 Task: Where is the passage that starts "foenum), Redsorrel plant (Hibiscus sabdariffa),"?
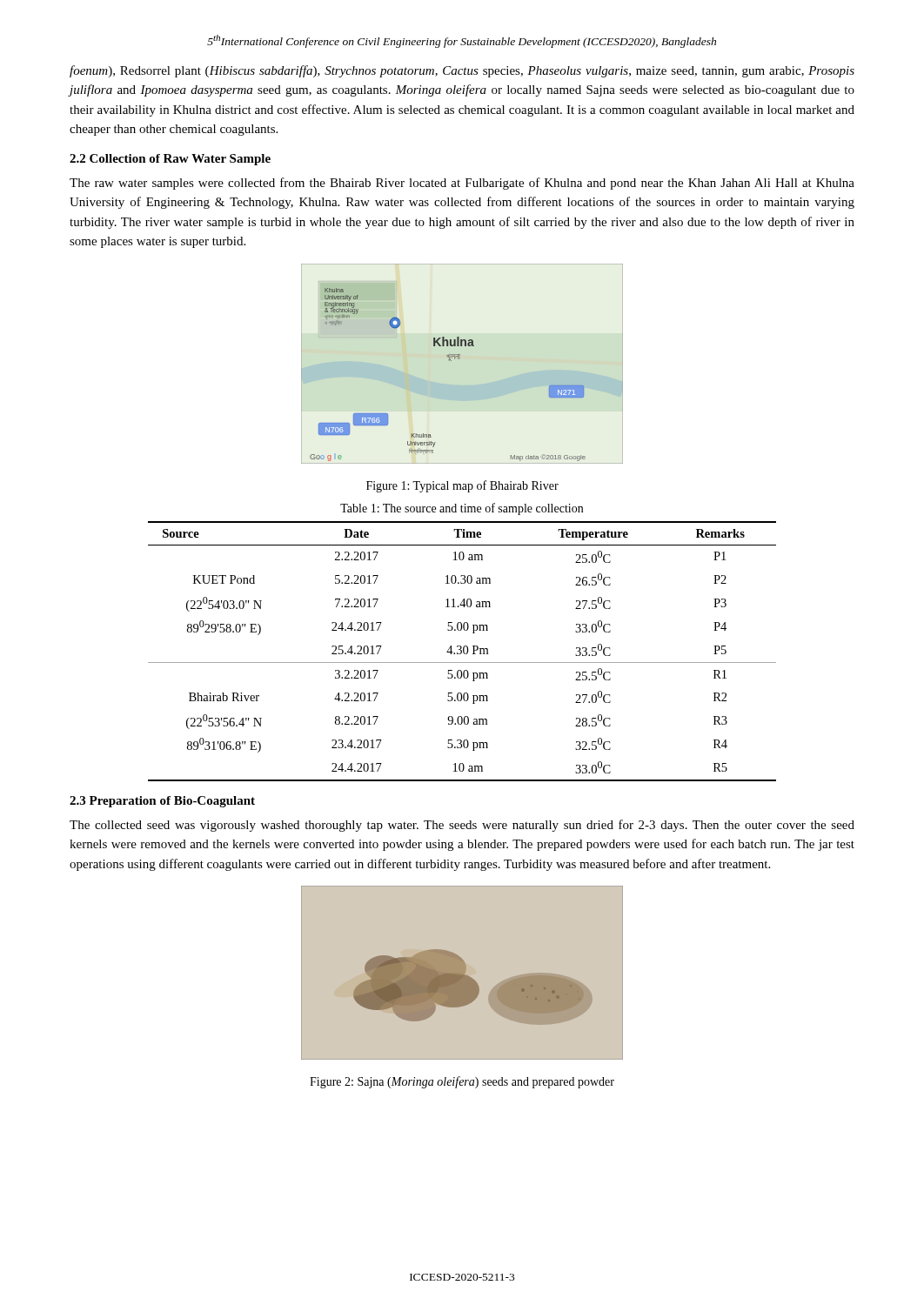(462, 99)
